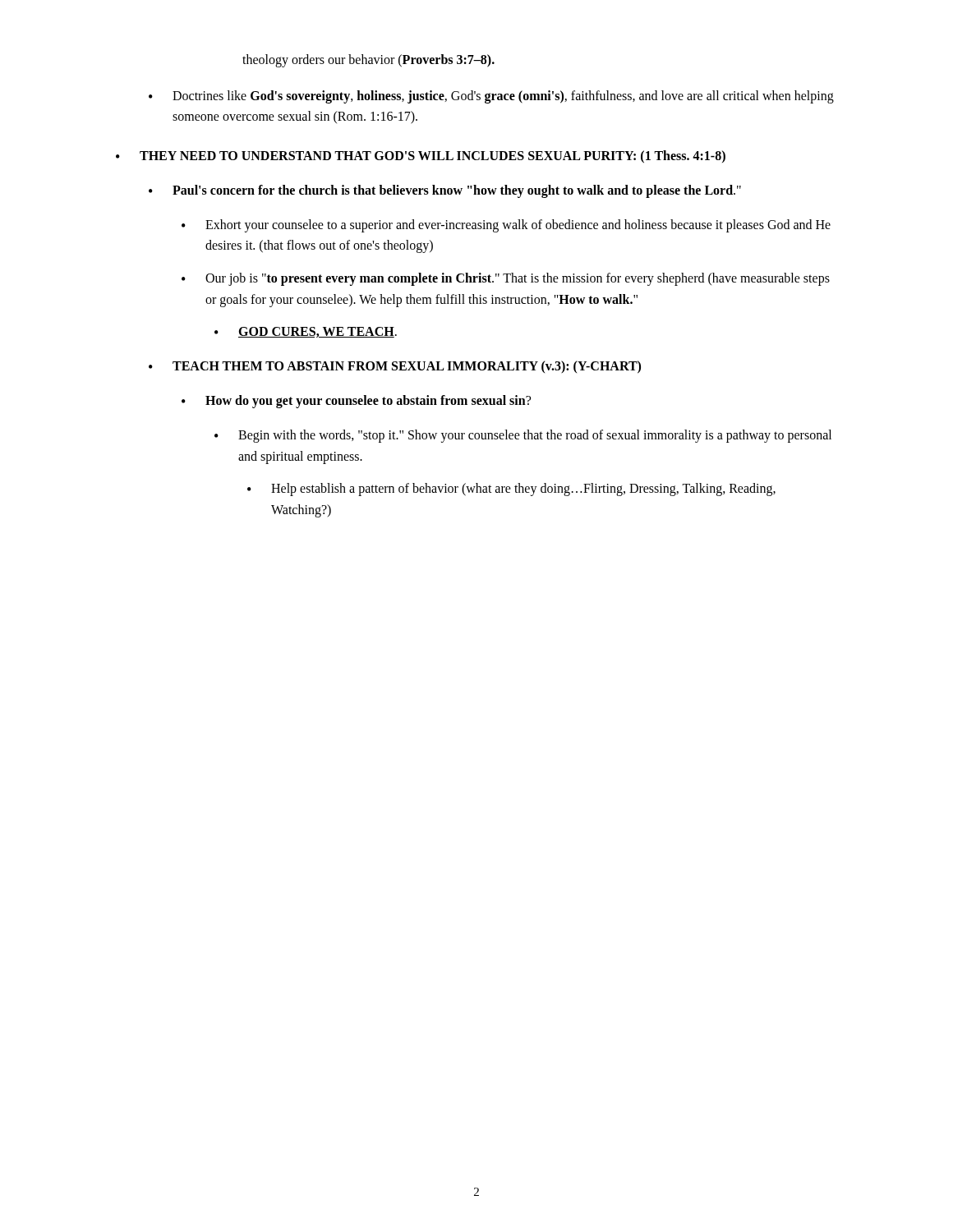Navigate to the text block starting "• Paul's concern for the"
This screenshot has width=953, height=1232.
(493, 191)
